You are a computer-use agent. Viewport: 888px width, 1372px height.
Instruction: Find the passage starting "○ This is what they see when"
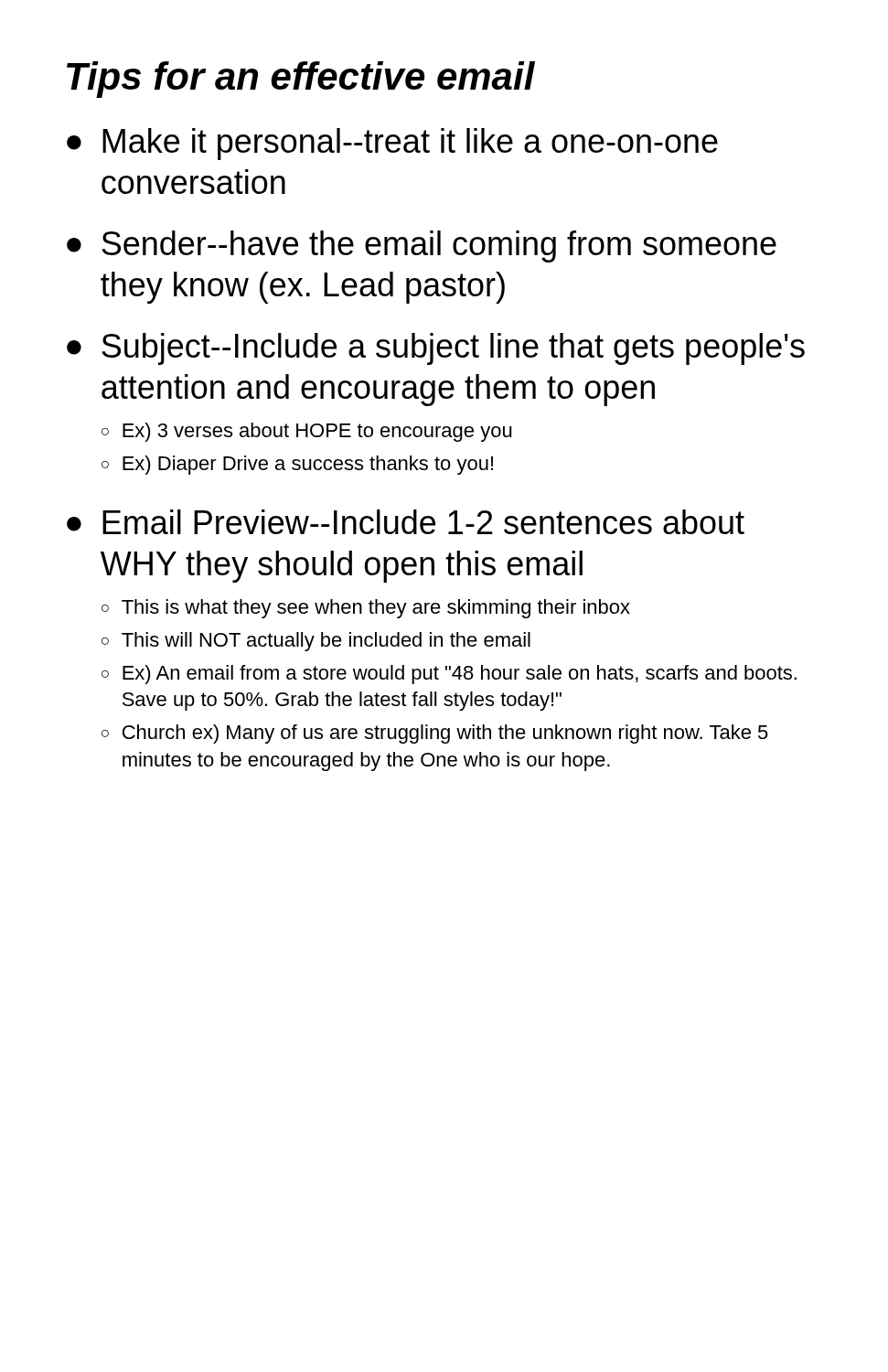365,608
